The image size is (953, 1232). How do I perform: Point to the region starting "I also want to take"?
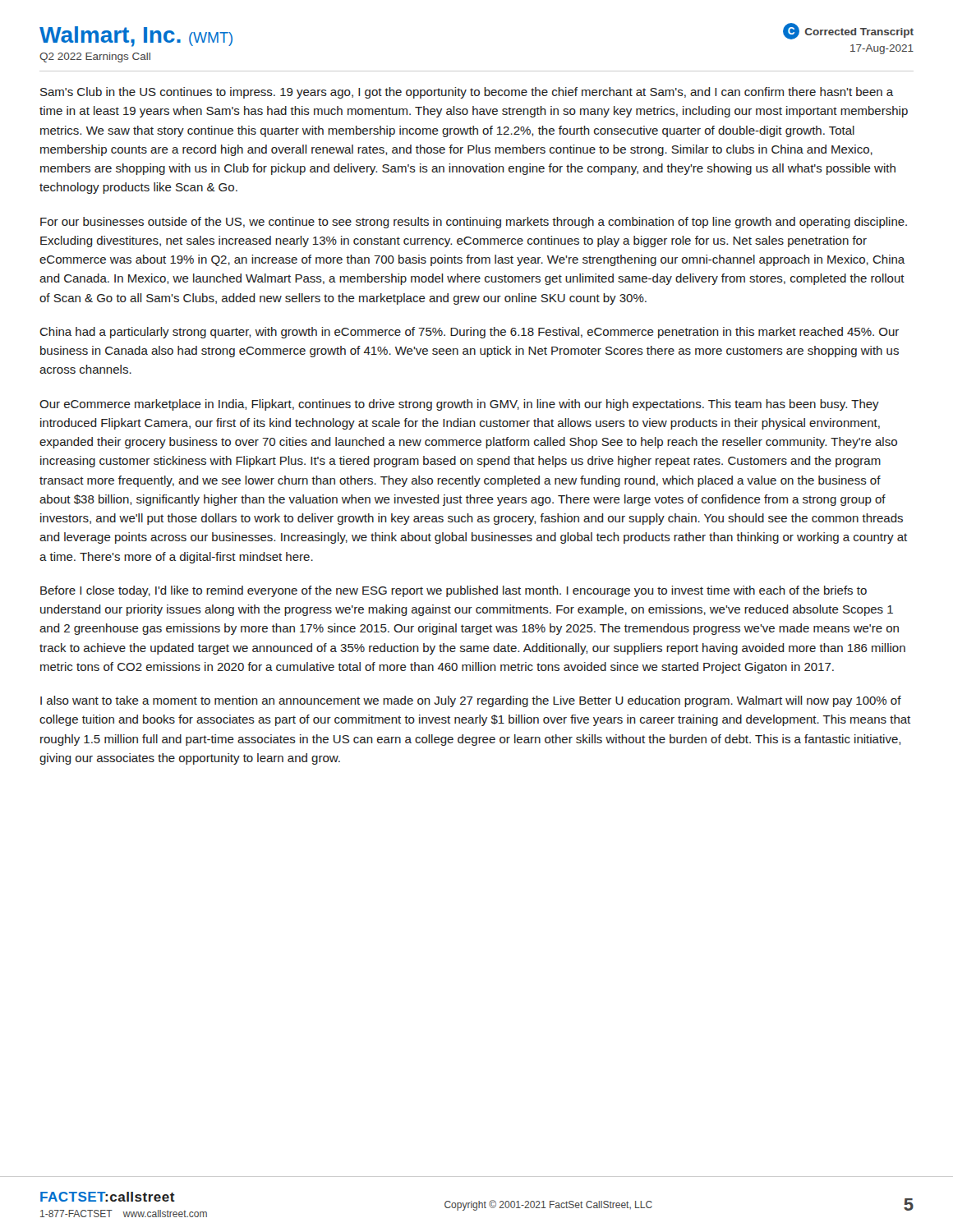point(475,729)
